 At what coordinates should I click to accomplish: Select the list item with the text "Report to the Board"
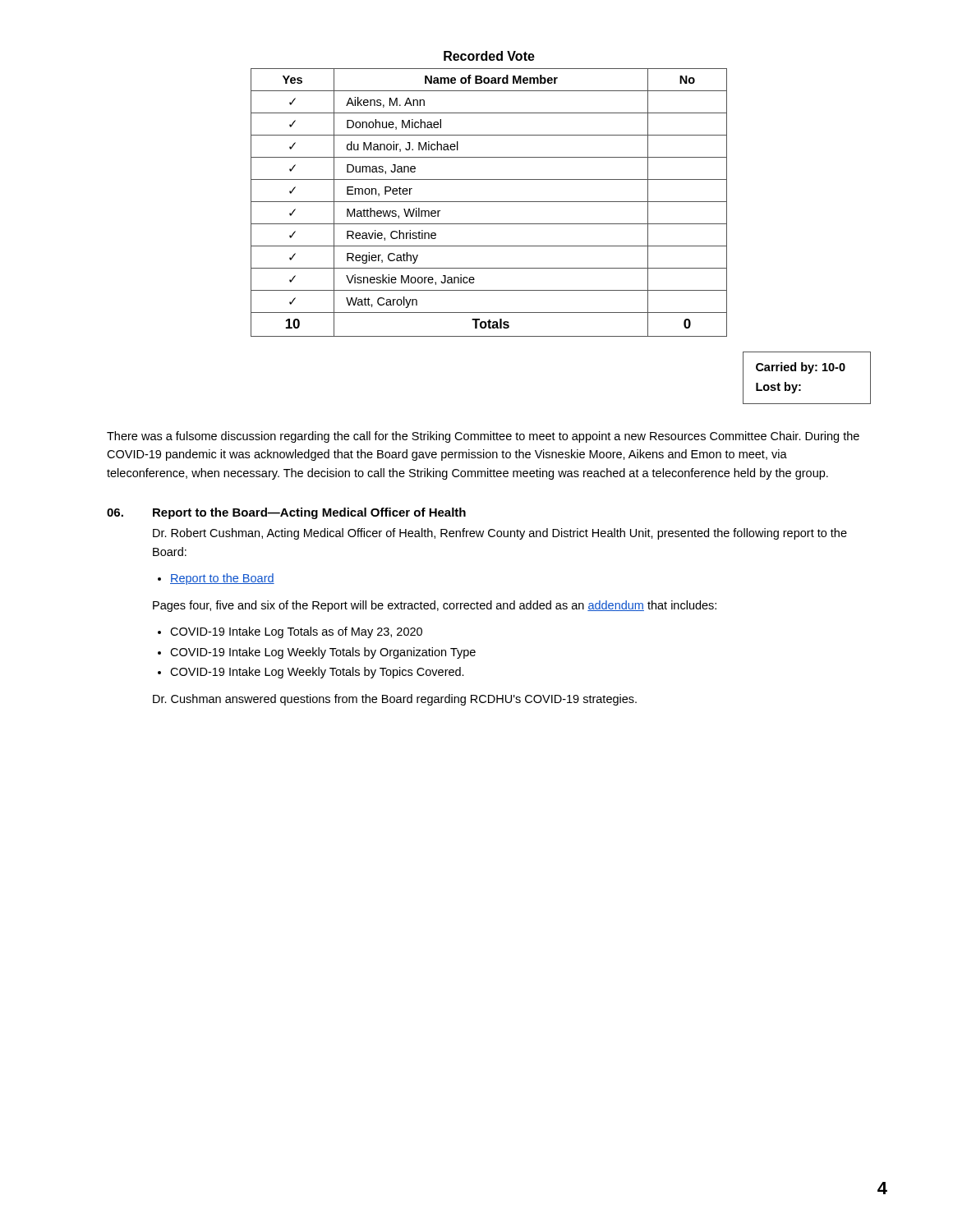point(222,578)
